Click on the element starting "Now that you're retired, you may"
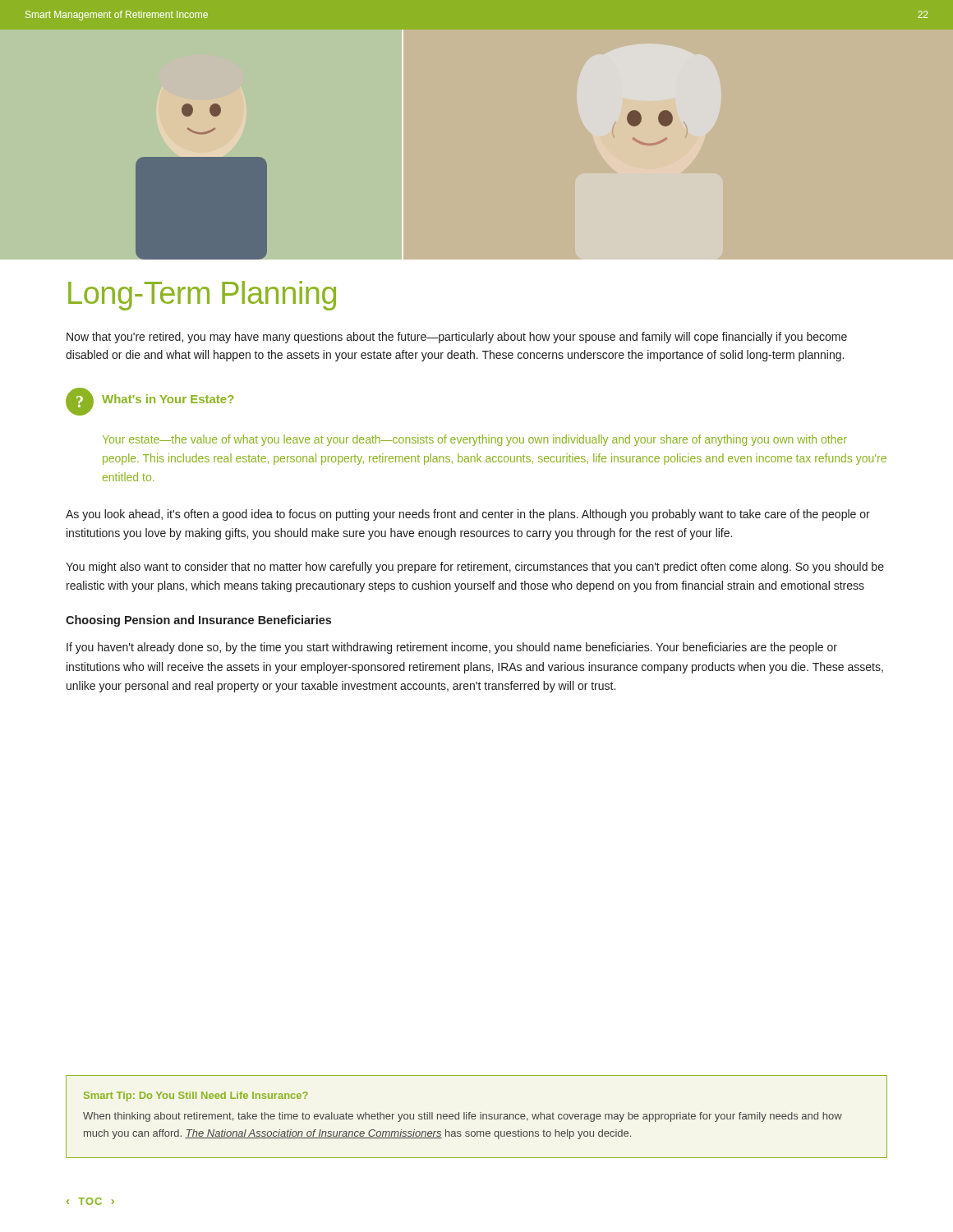Viewport: 953px width, 1232px height. pos(476,346)
